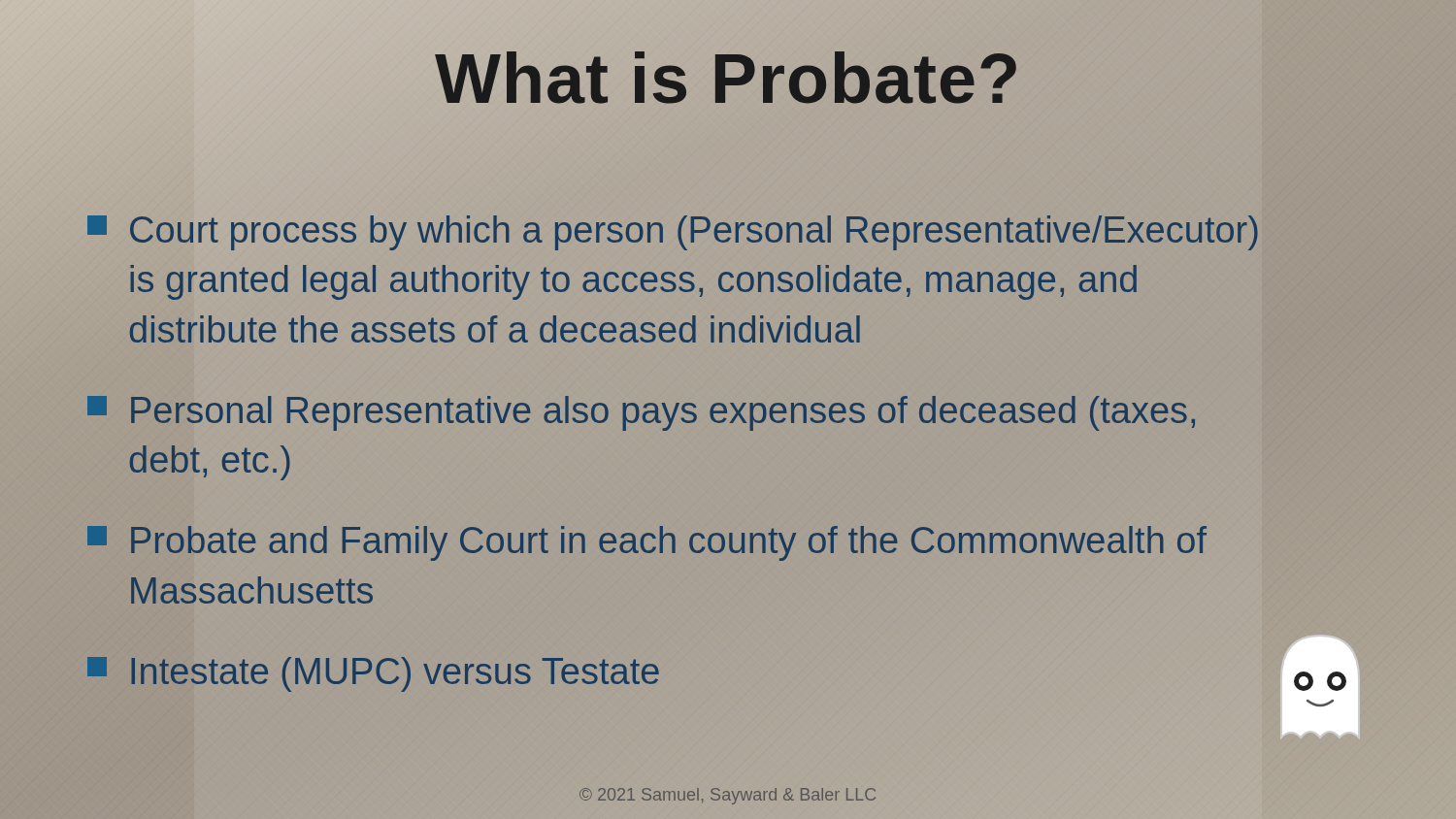Locate the region starting "What is Probate?"

[728, 79]
